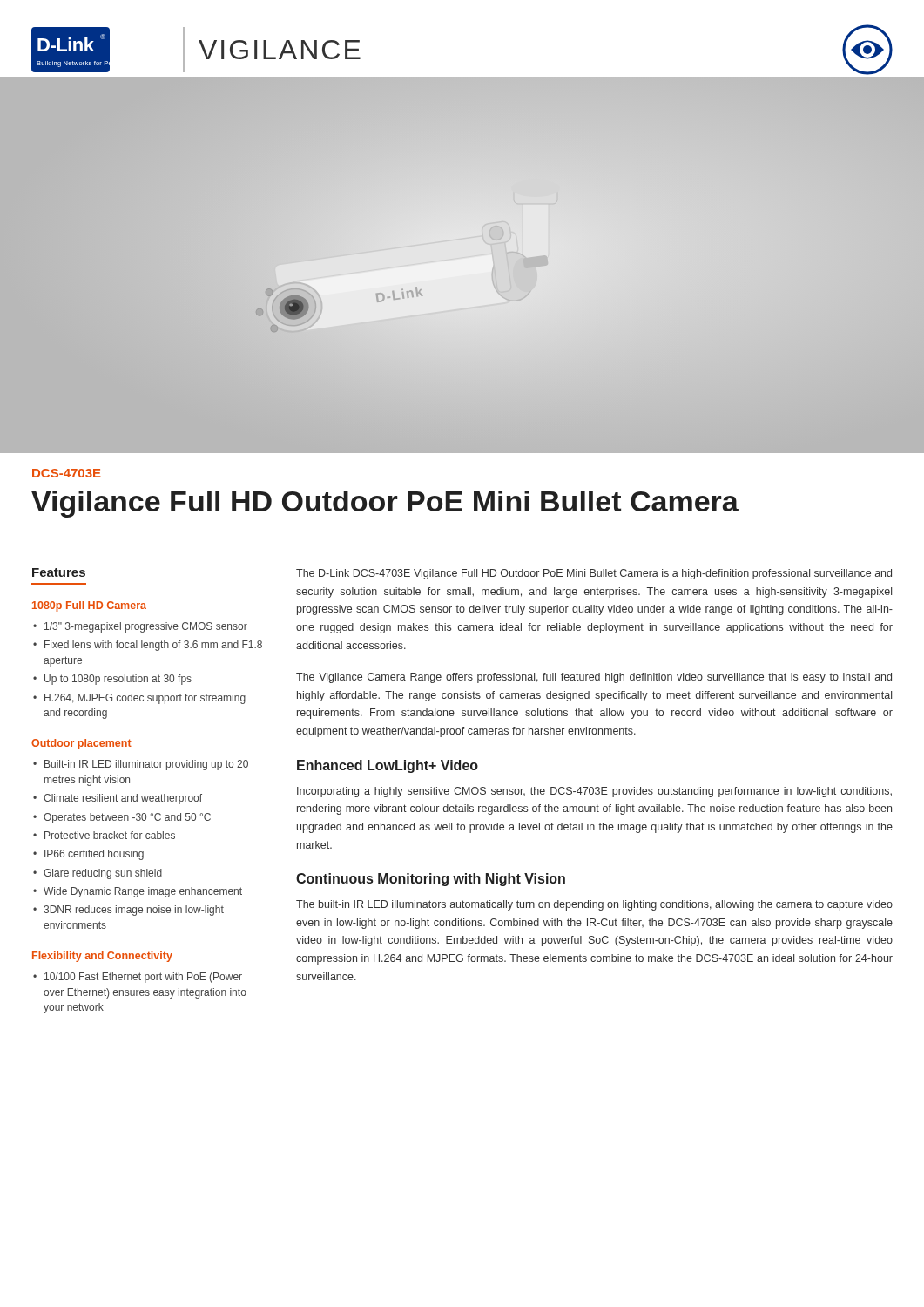Select the list item that reads "• Glare reducing sun shield"
Image resolution: width=924 pixels, height=1307 pixels.
98,873
